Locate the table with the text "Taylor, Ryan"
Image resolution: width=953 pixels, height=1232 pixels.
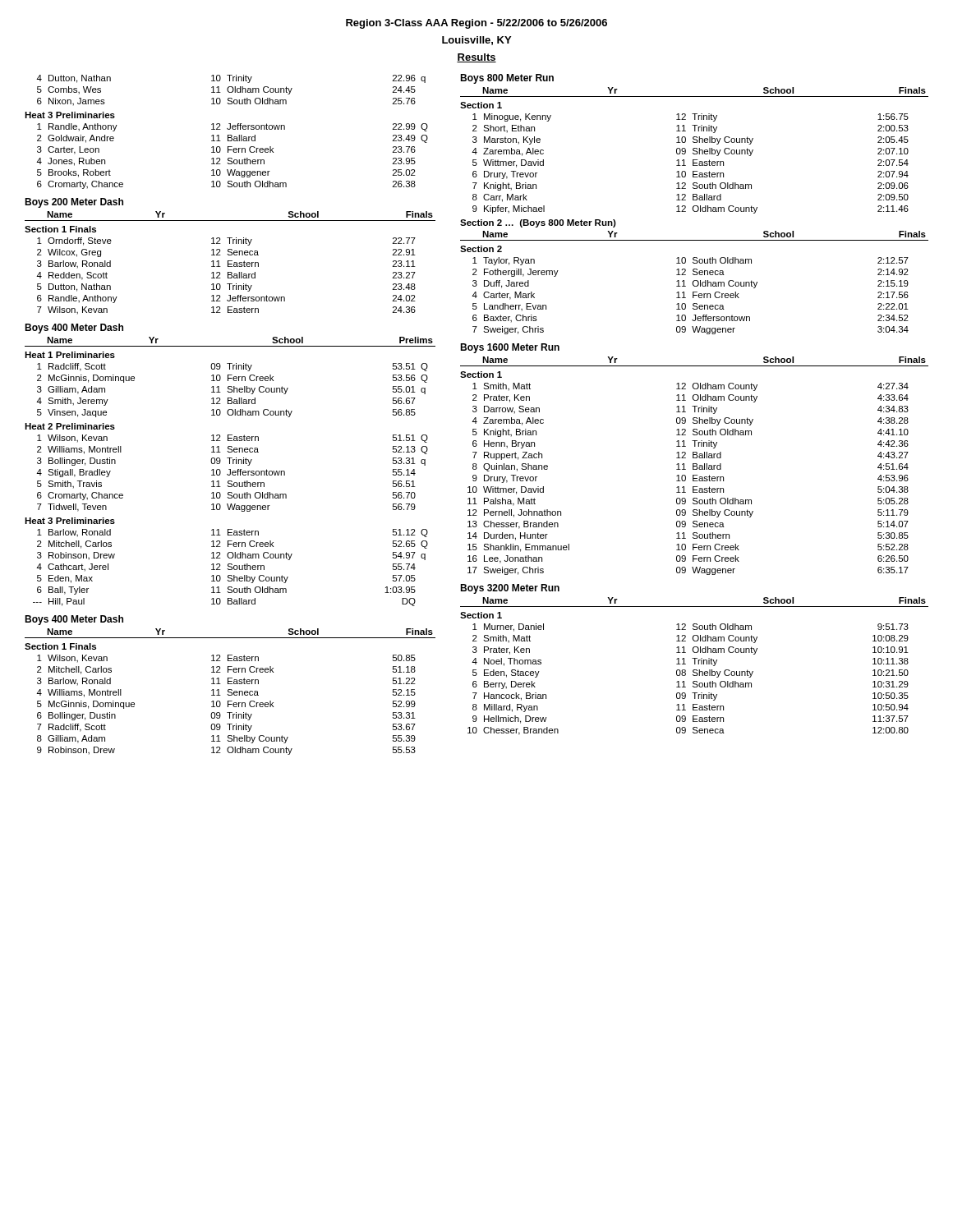(x=694, y=295)
